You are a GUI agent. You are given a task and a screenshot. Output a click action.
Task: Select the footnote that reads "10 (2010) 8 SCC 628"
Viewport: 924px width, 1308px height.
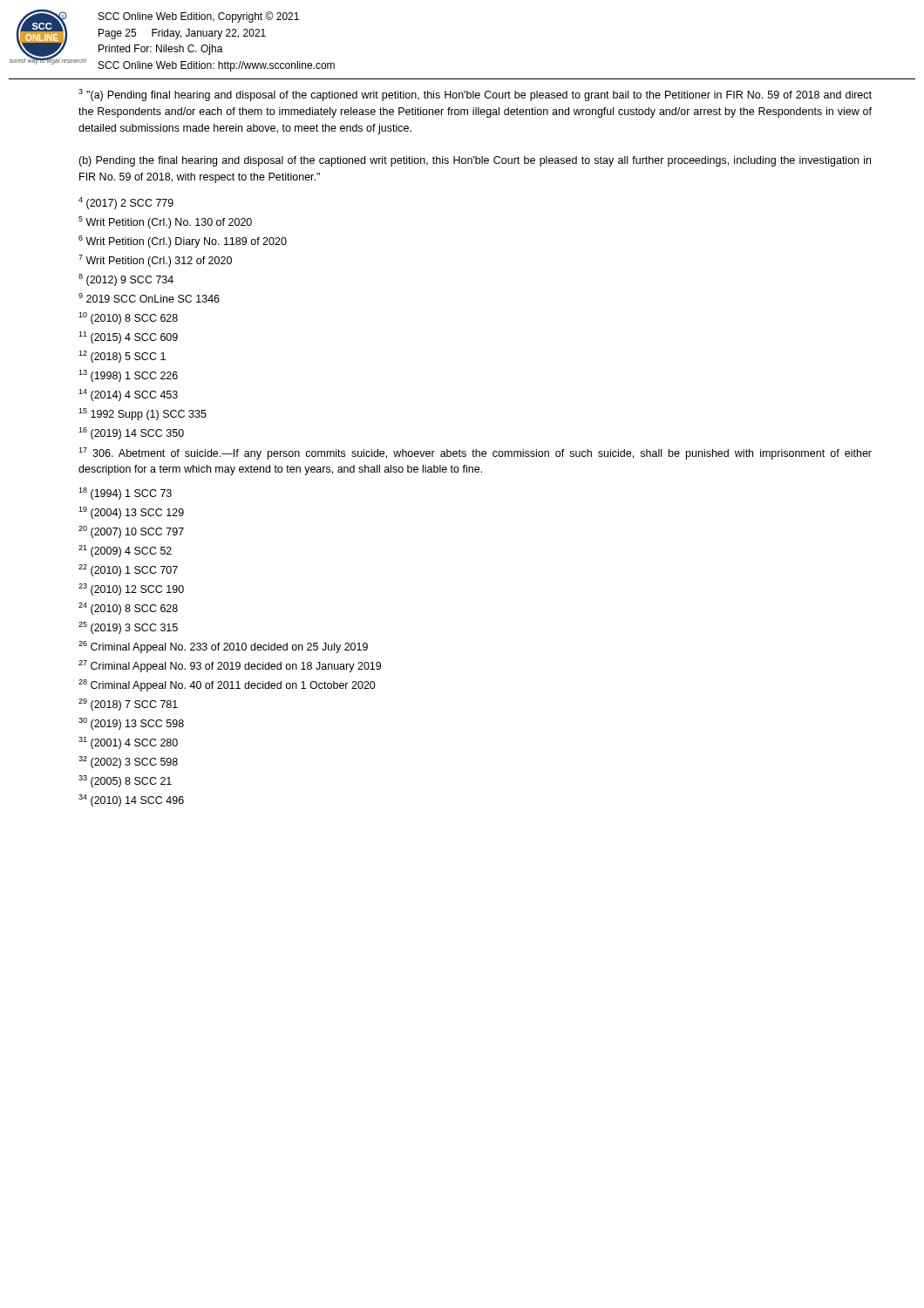click(128, 317)
